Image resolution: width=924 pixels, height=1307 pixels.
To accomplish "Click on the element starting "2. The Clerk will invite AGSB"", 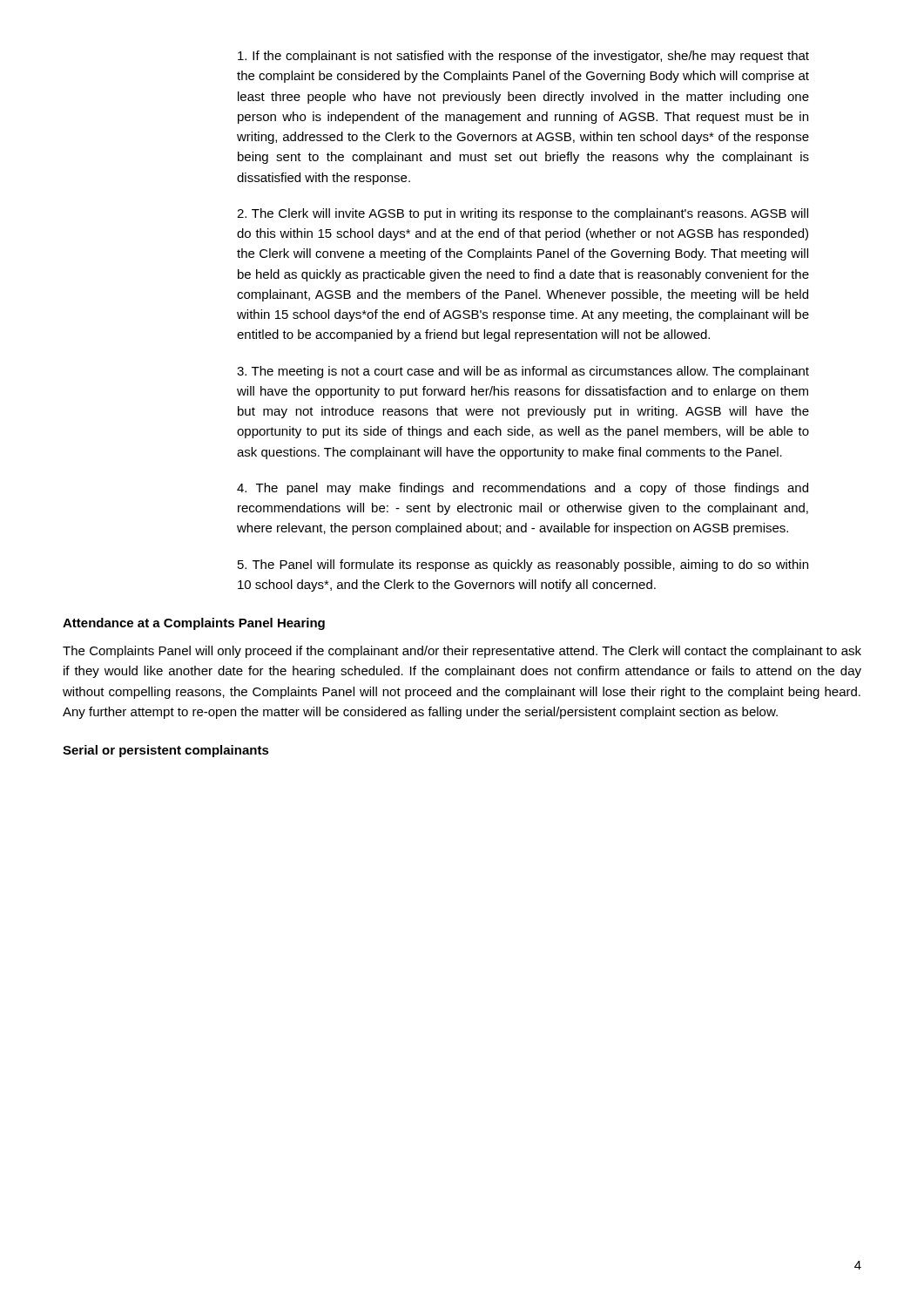I will pyautogui.click(x=523, y=274).
